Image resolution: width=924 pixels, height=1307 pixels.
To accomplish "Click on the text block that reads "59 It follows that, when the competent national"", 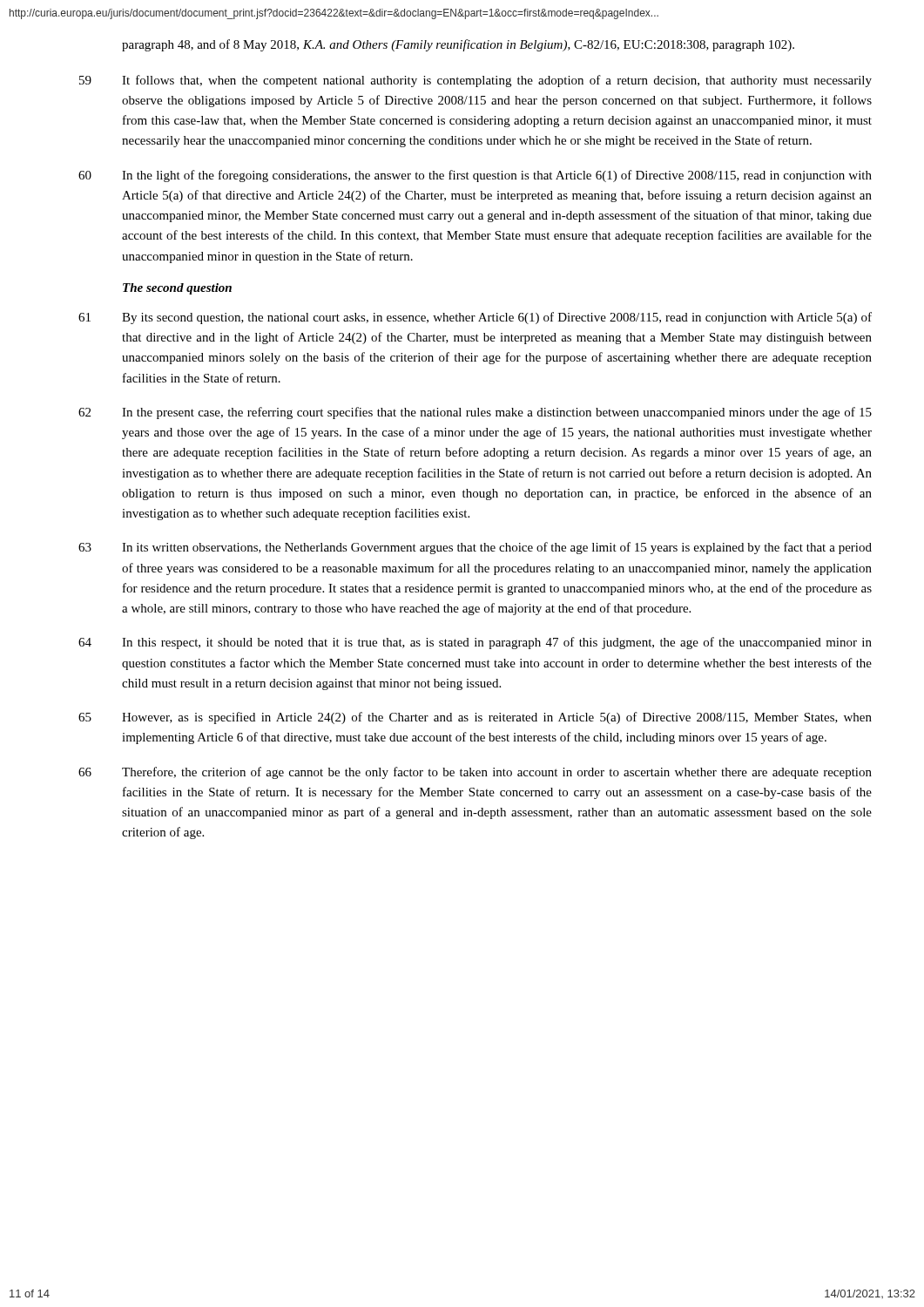I will [x=475, y=111].
